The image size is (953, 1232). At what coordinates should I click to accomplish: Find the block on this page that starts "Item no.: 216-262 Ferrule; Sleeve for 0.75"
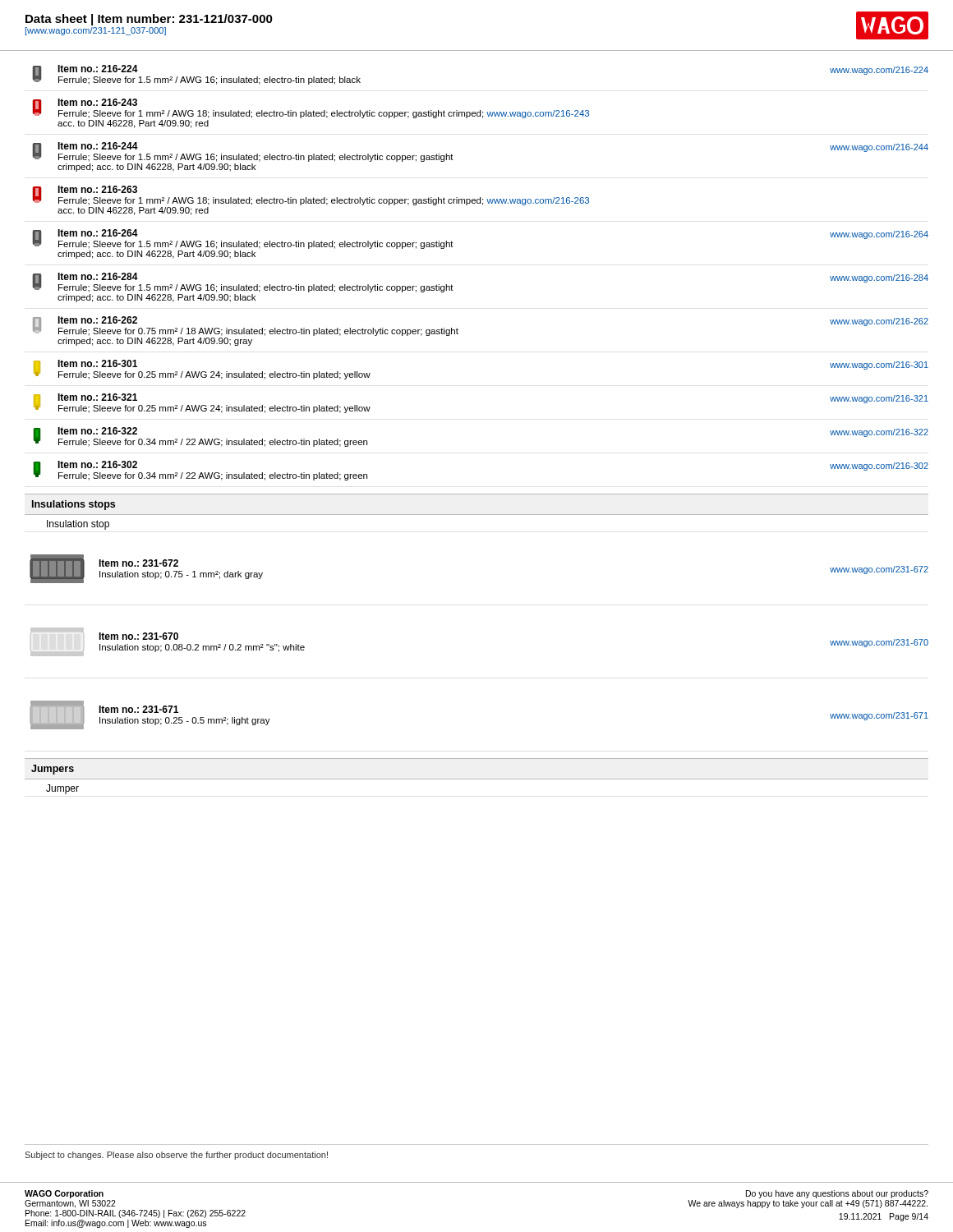click(116, 323)
